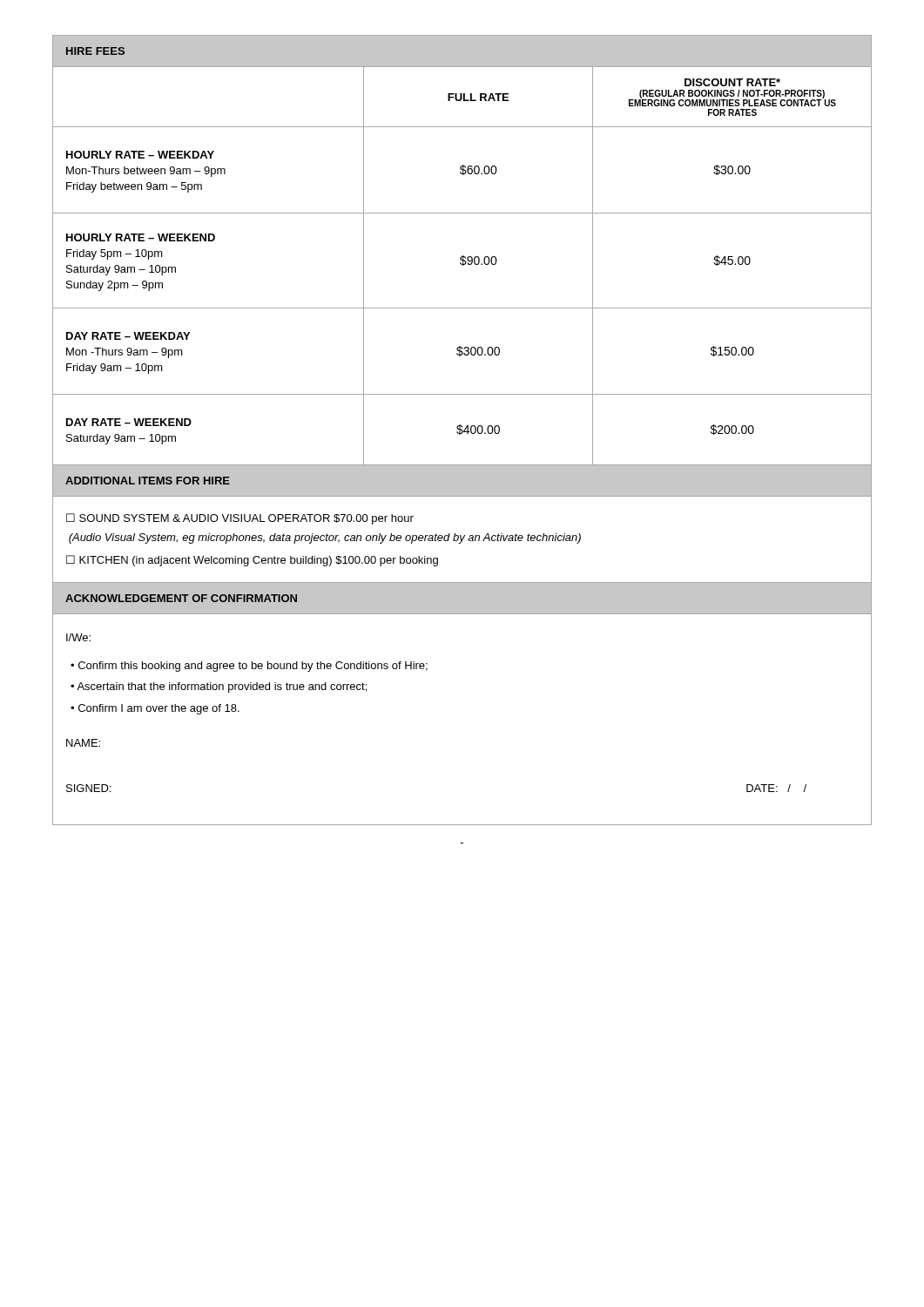Select the passage starting "ACKNOWLEDGEMENT OF CONFIRMATION"
Image resolution: width=924 pixels, height=1307 pixels.
[x=182, y=598]
